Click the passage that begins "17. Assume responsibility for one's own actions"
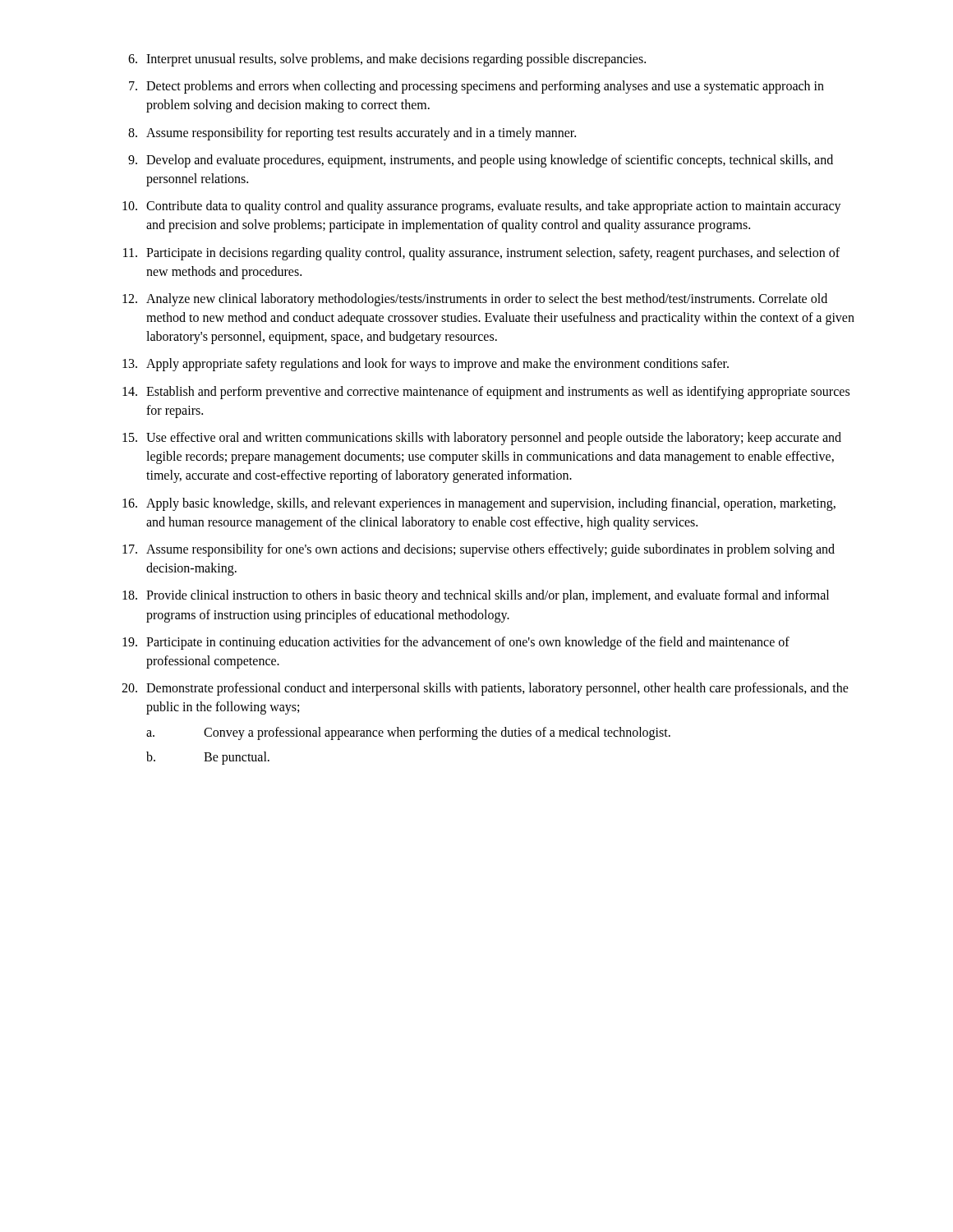The width and height of the screenshot is (953, 1232). [x=476, y=559]
